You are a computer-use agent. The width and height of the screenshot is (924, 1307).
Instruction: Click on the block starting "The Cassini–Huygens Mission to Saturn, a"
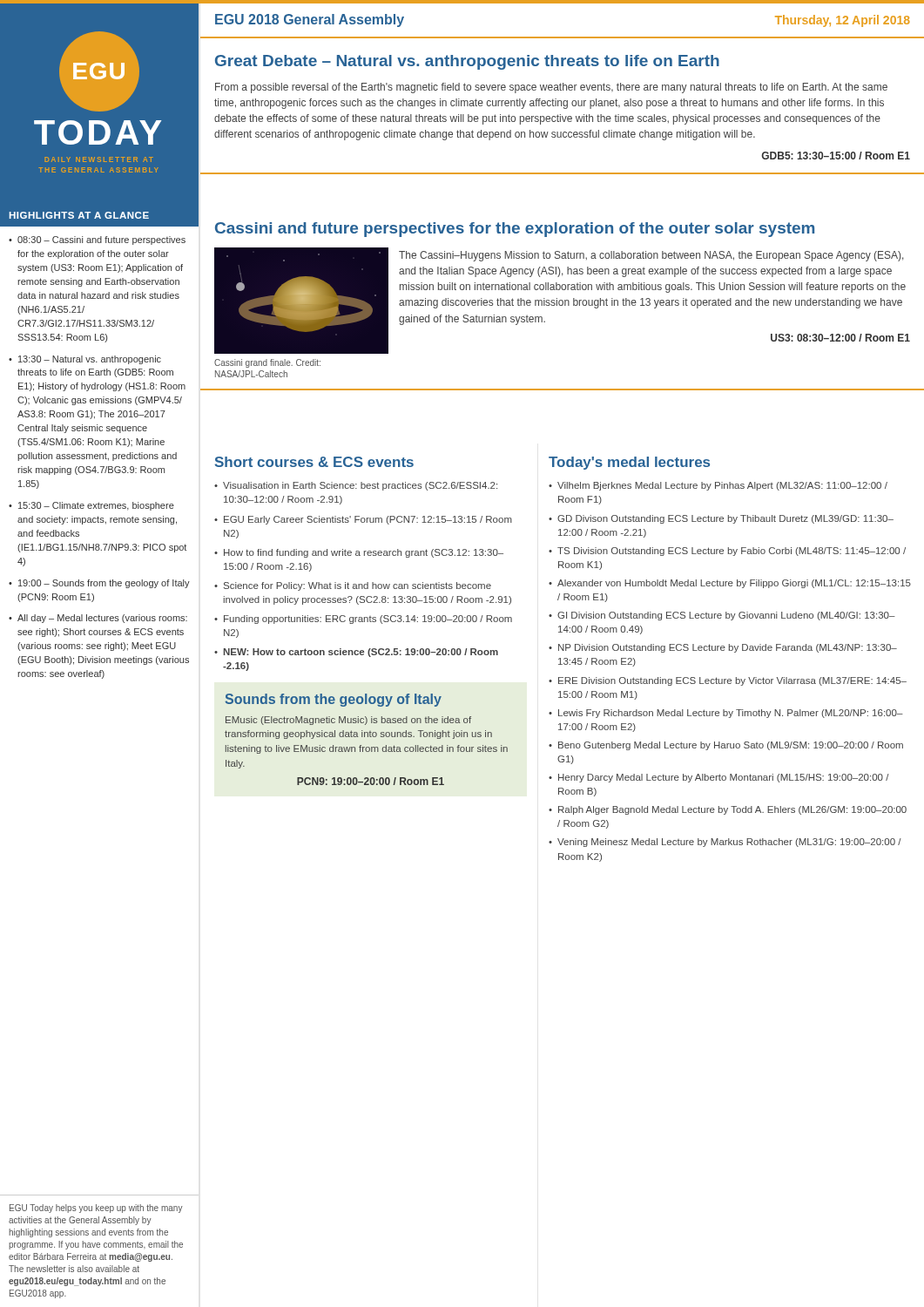[652, 287]
